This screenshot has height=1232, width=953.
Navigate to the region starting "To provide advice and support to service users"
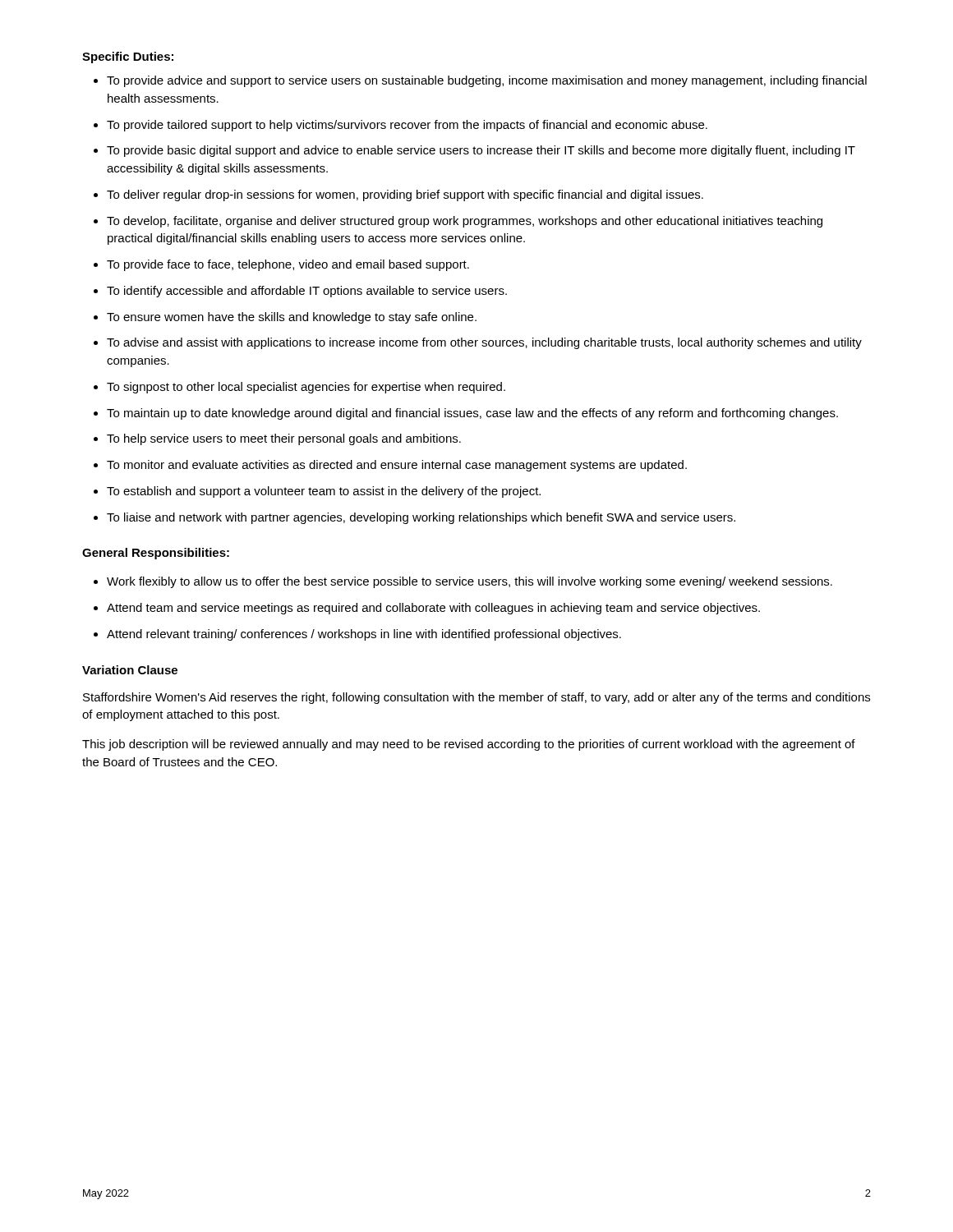click(487, 89)
